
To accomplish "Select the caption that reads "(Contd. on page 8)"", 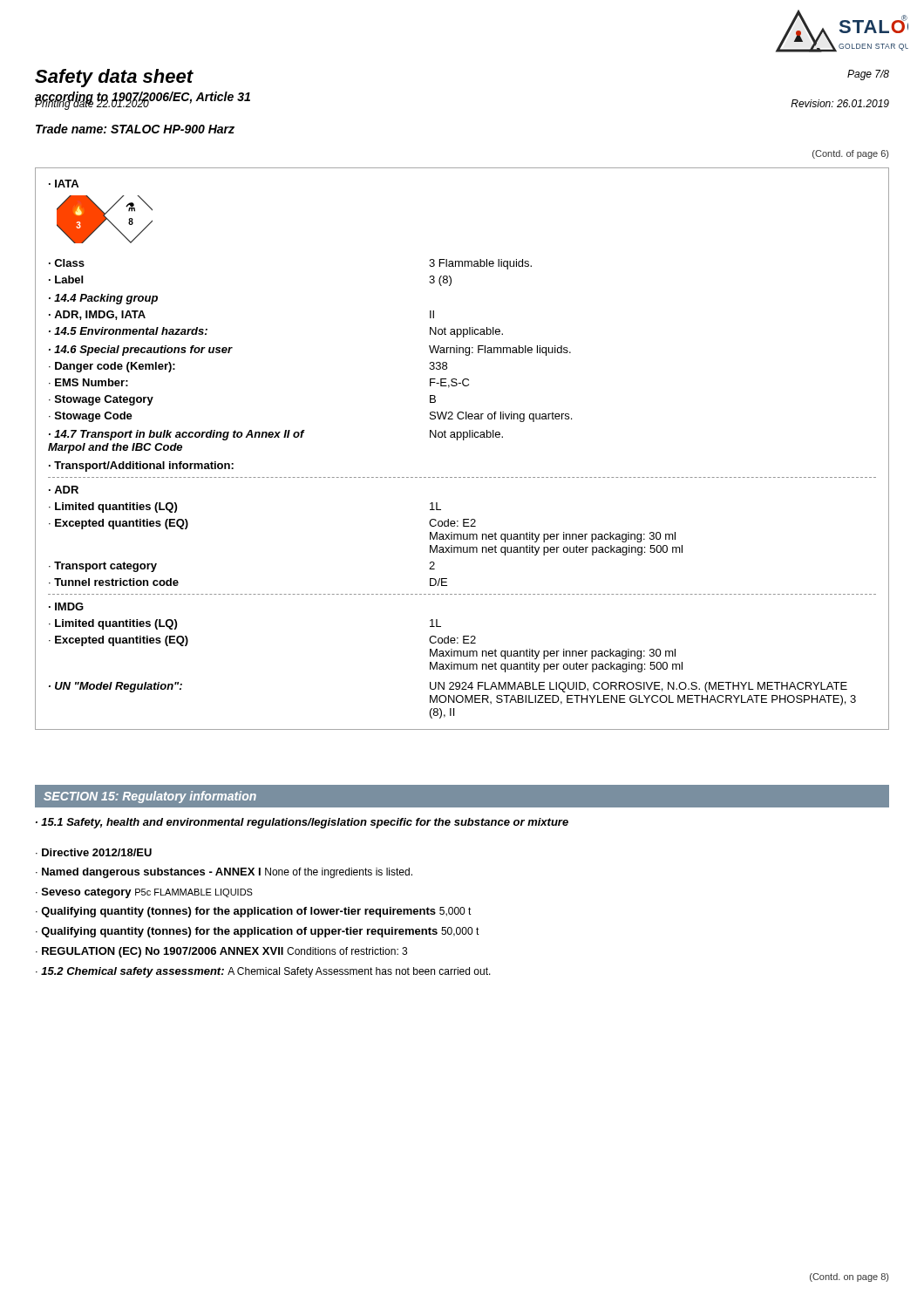I will (849, 1277).
